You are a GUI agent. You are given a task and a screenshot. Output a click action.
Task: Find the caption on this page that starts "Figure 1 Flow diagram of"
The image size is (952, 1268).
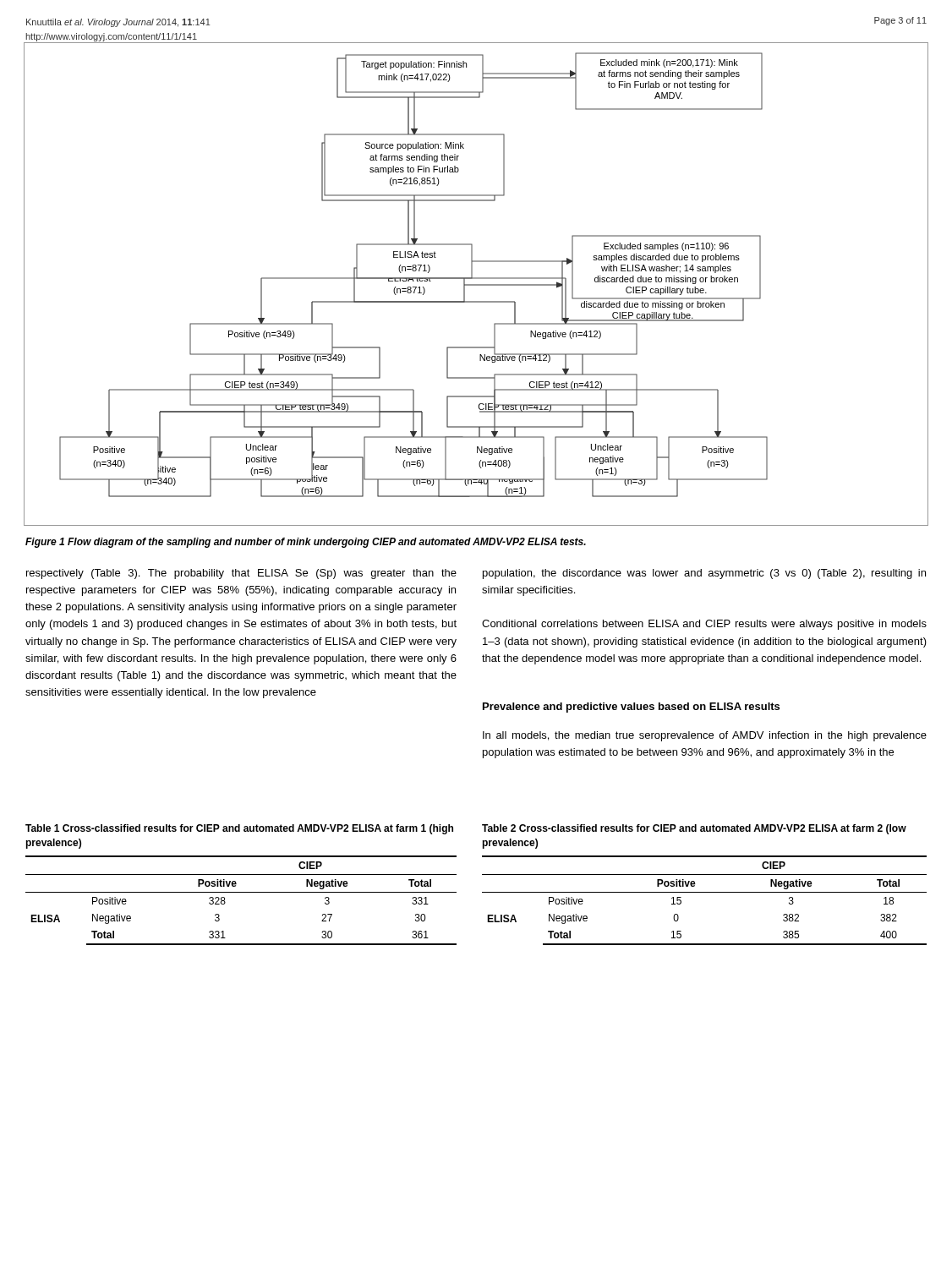[x=306, y=542]
